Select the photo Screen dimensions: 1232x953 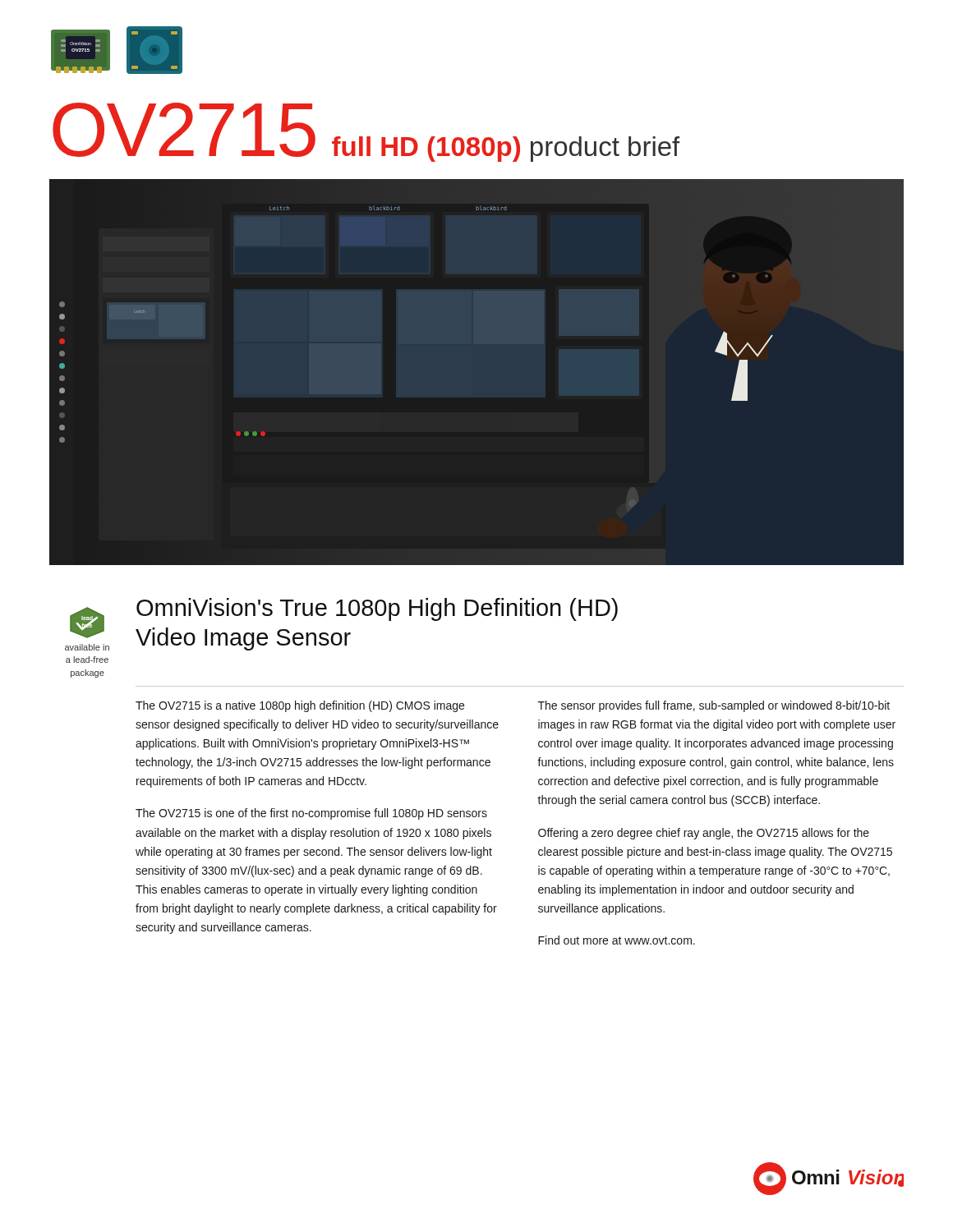tap(476, 372)
